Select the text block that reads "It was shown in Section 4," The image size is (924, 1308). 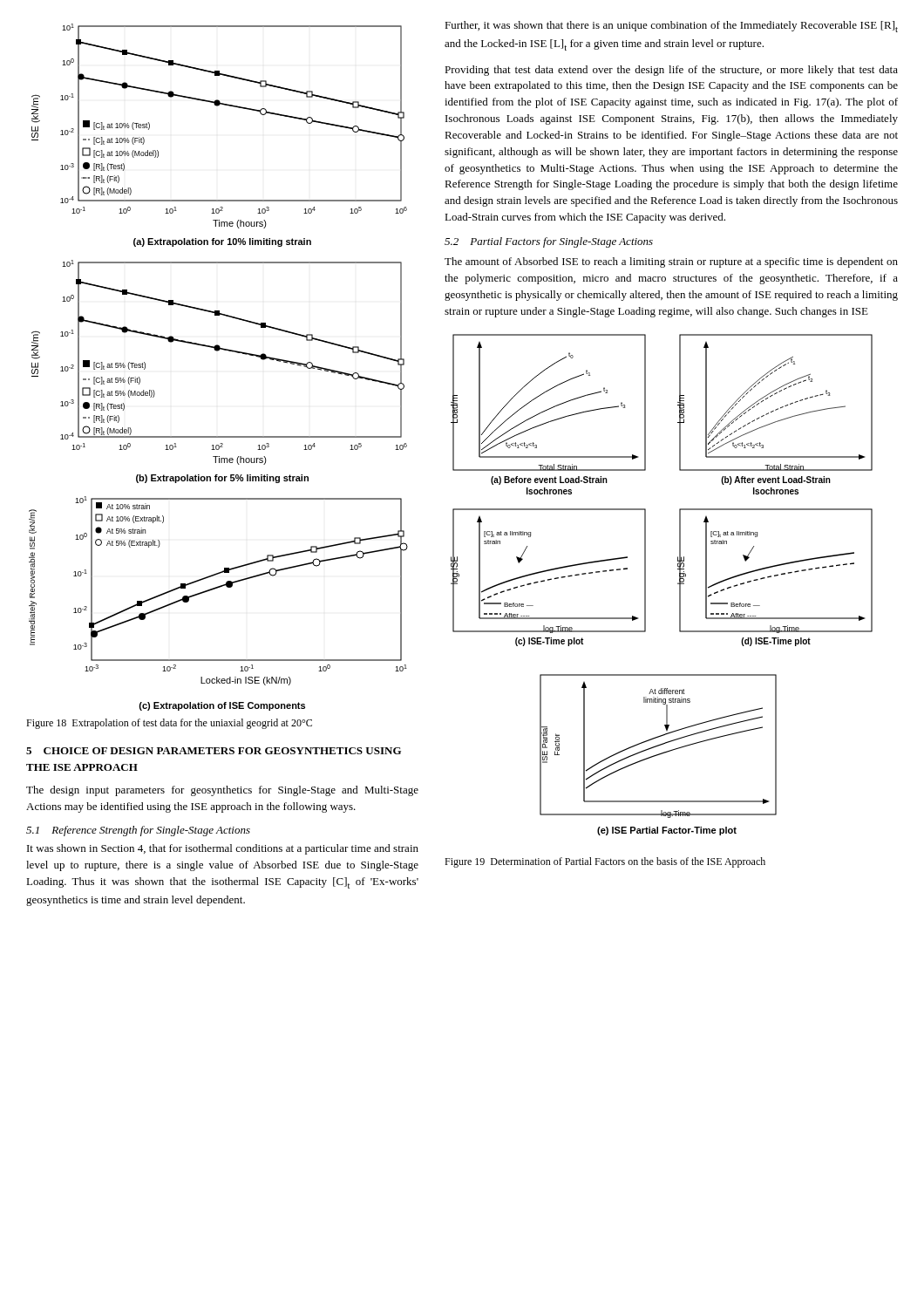[222, 874]
